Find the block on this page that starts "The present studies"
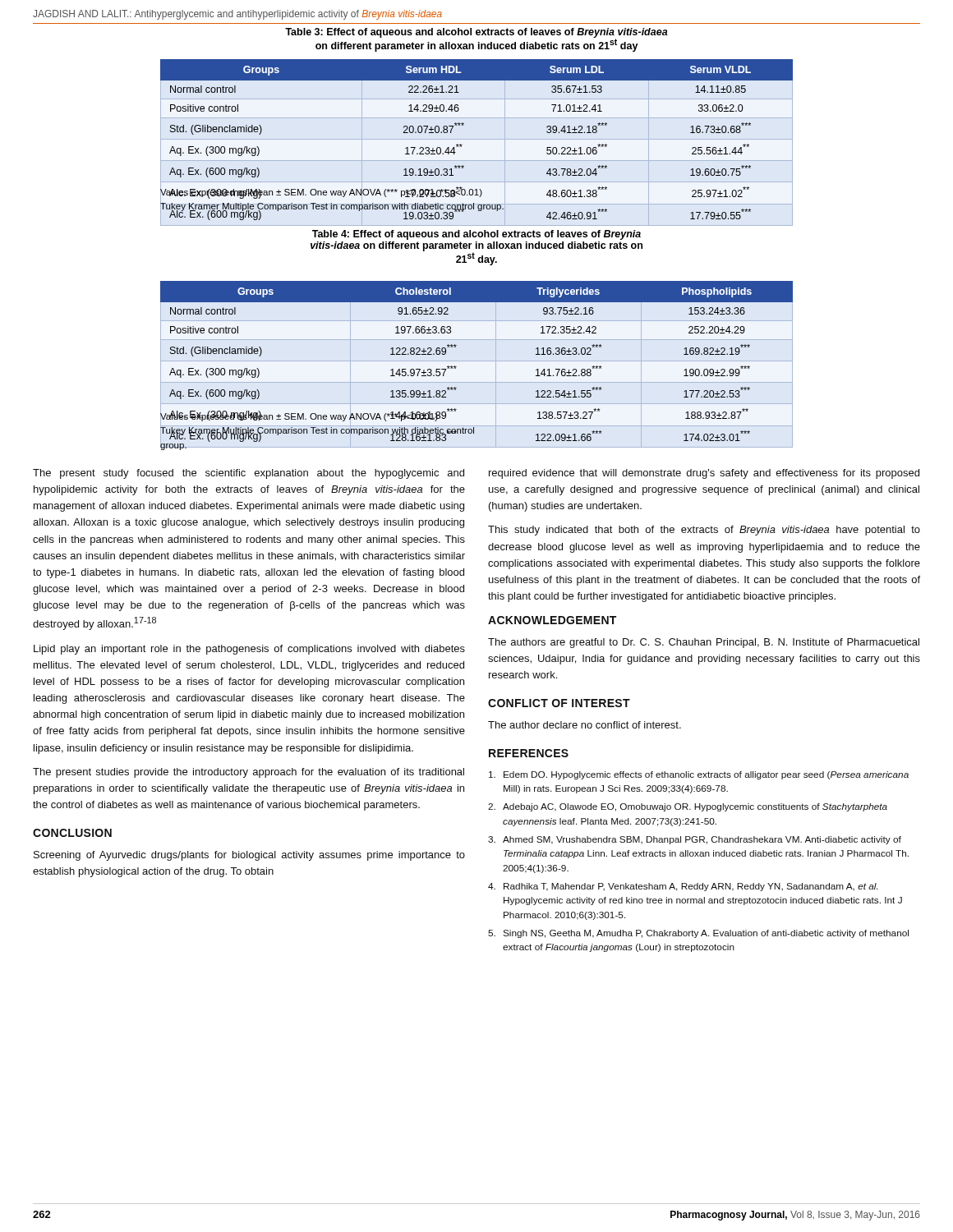 (249, 788)
